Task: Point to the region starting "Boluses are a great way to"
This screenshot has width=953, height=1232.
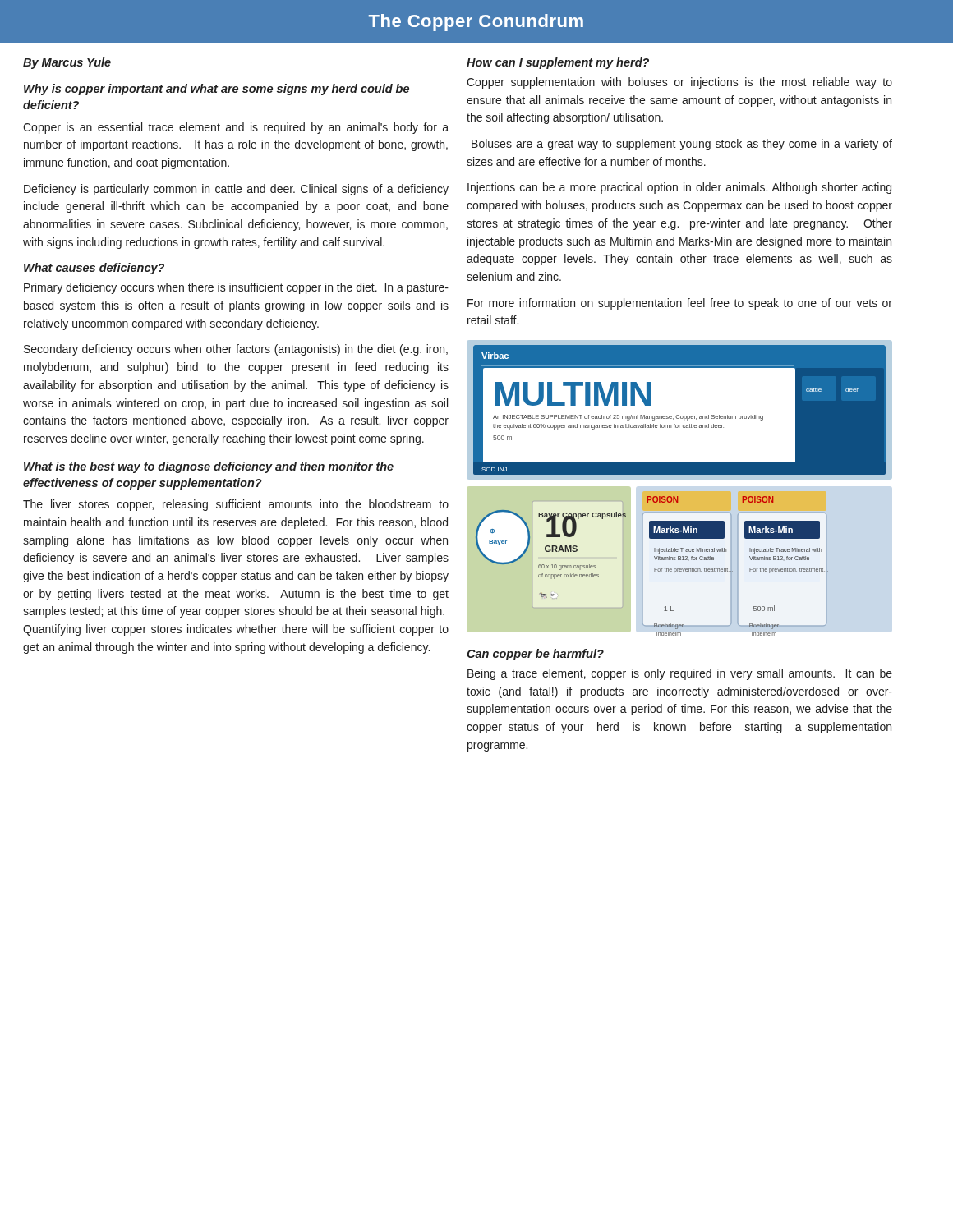Action: point(679,153)
